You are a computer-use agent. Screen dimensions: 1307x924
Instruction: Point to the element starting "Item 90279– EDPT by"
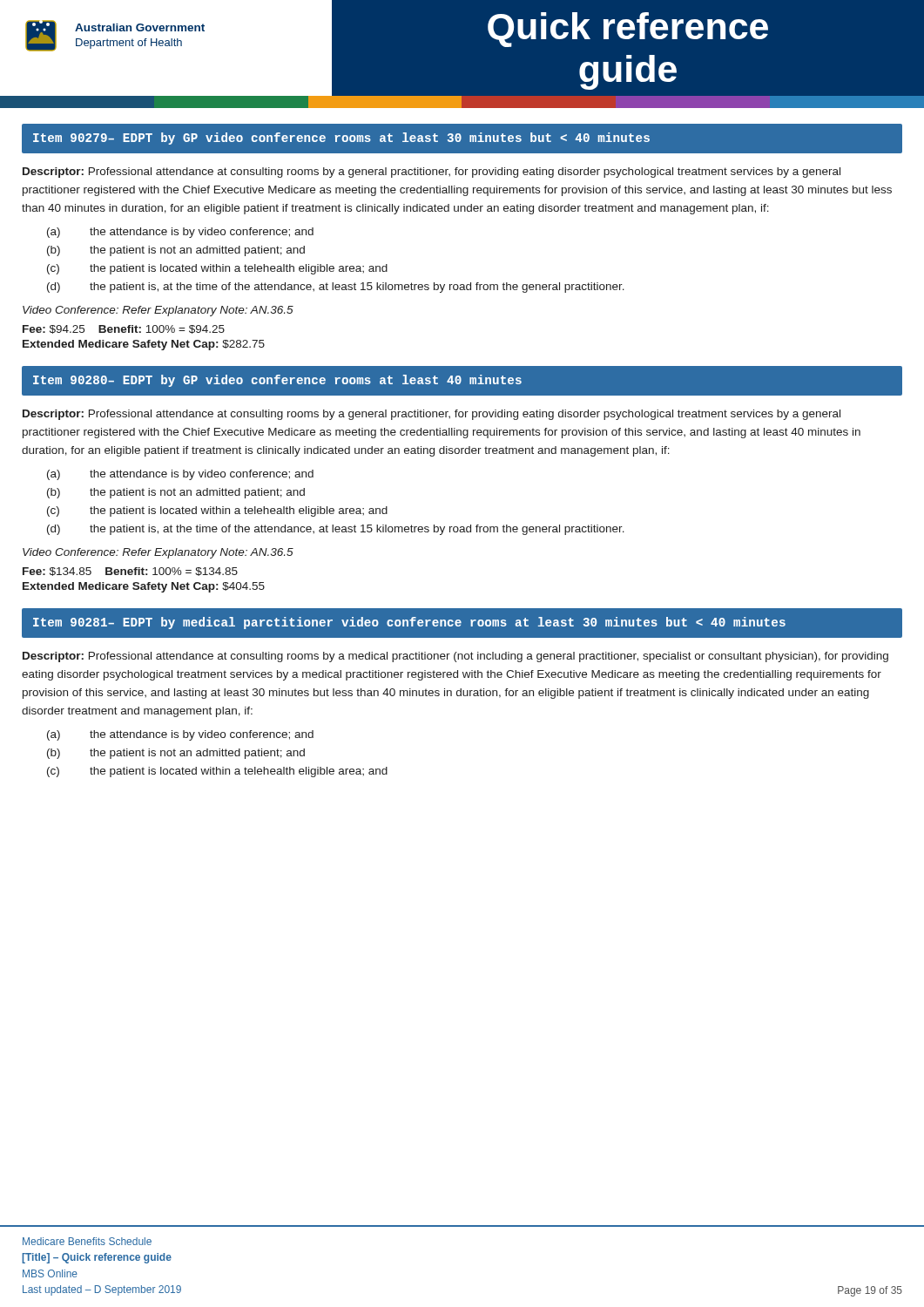(341, 139)
